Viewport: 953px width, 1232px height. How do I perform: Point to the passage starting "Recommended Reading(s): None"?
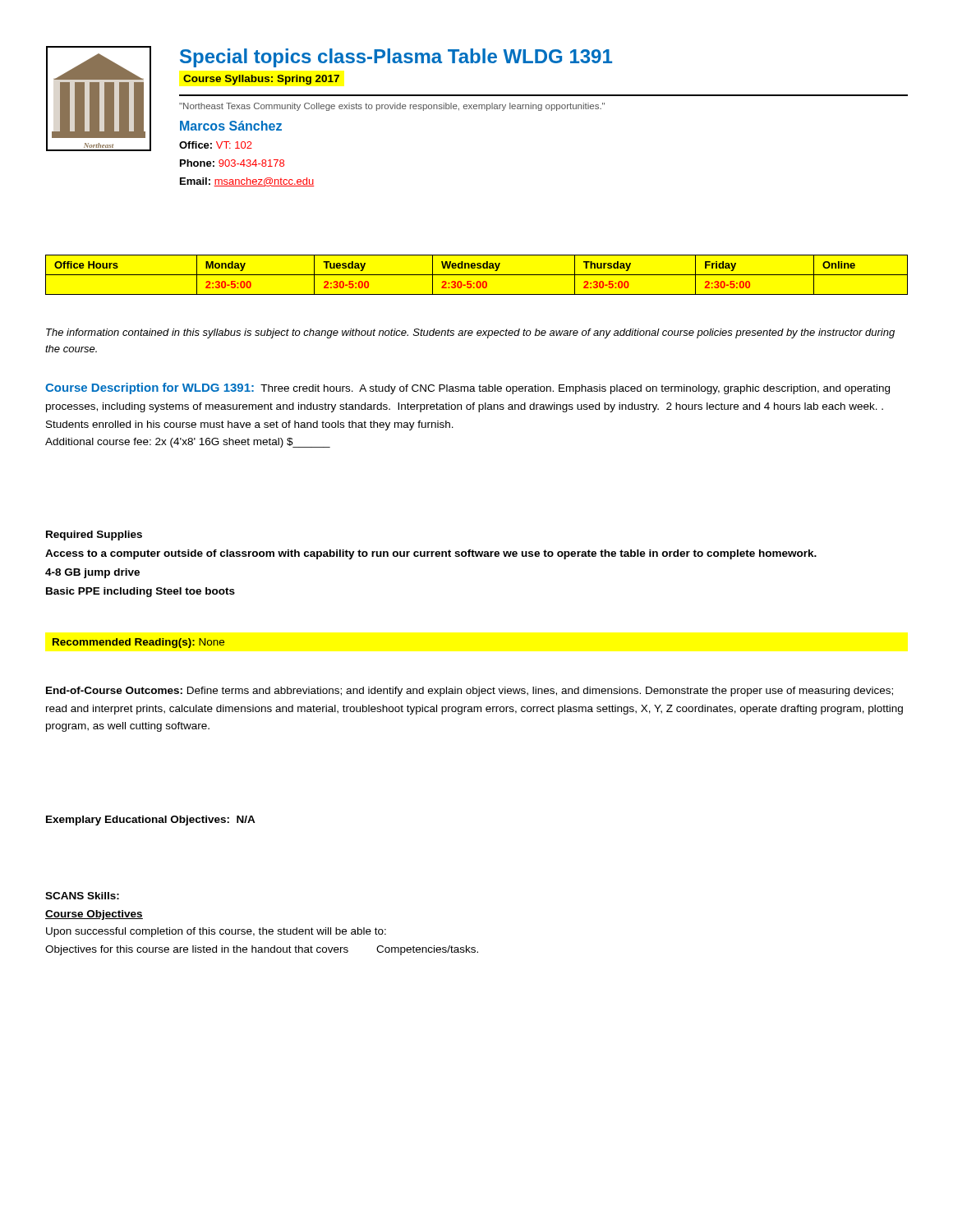coord(138,642)
